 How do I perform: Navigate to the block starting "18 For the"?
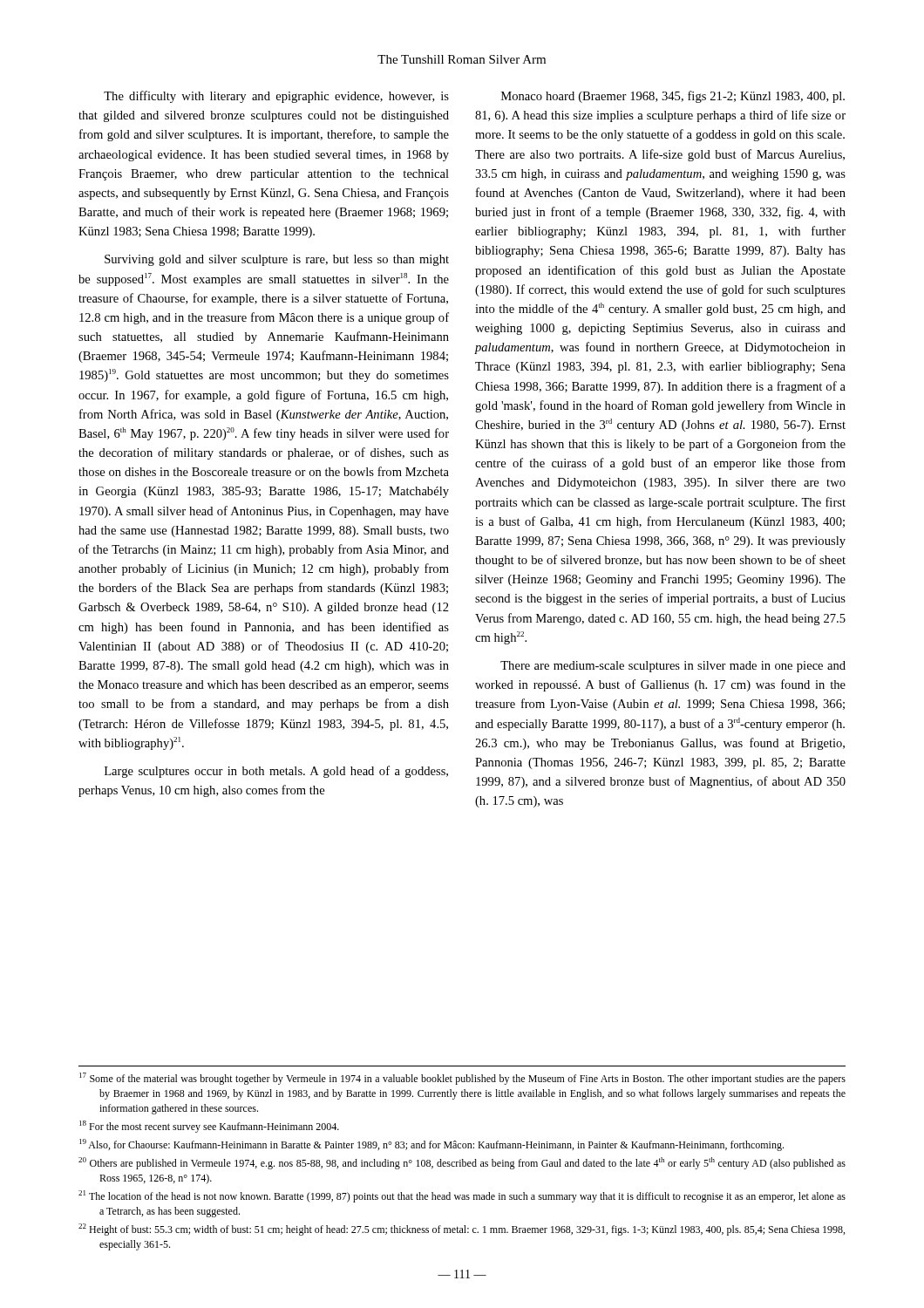point(209,1126)
